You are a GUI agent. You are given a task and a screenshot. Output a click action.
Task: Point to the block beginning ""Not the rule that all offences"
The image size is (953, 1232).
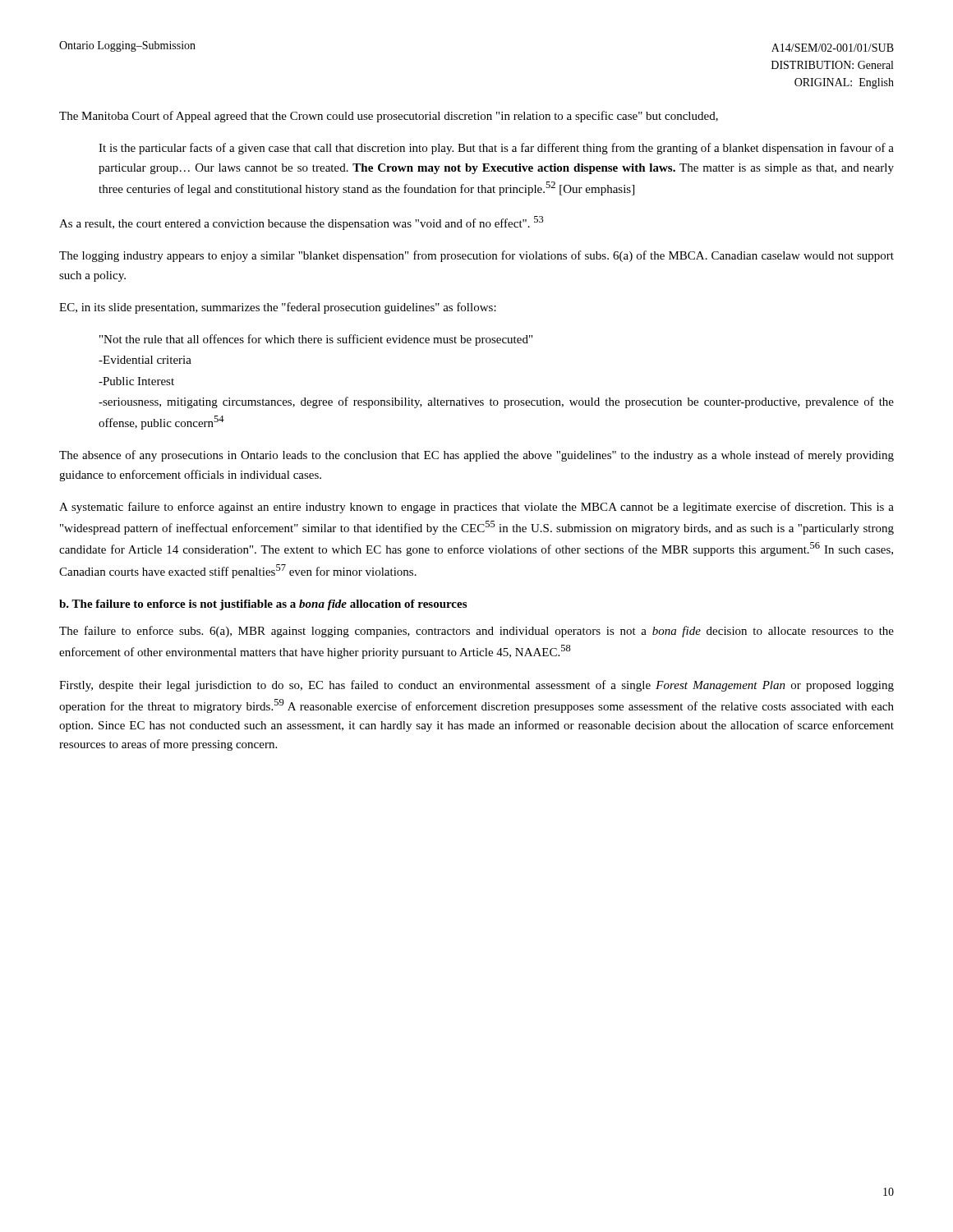(316, 339)
